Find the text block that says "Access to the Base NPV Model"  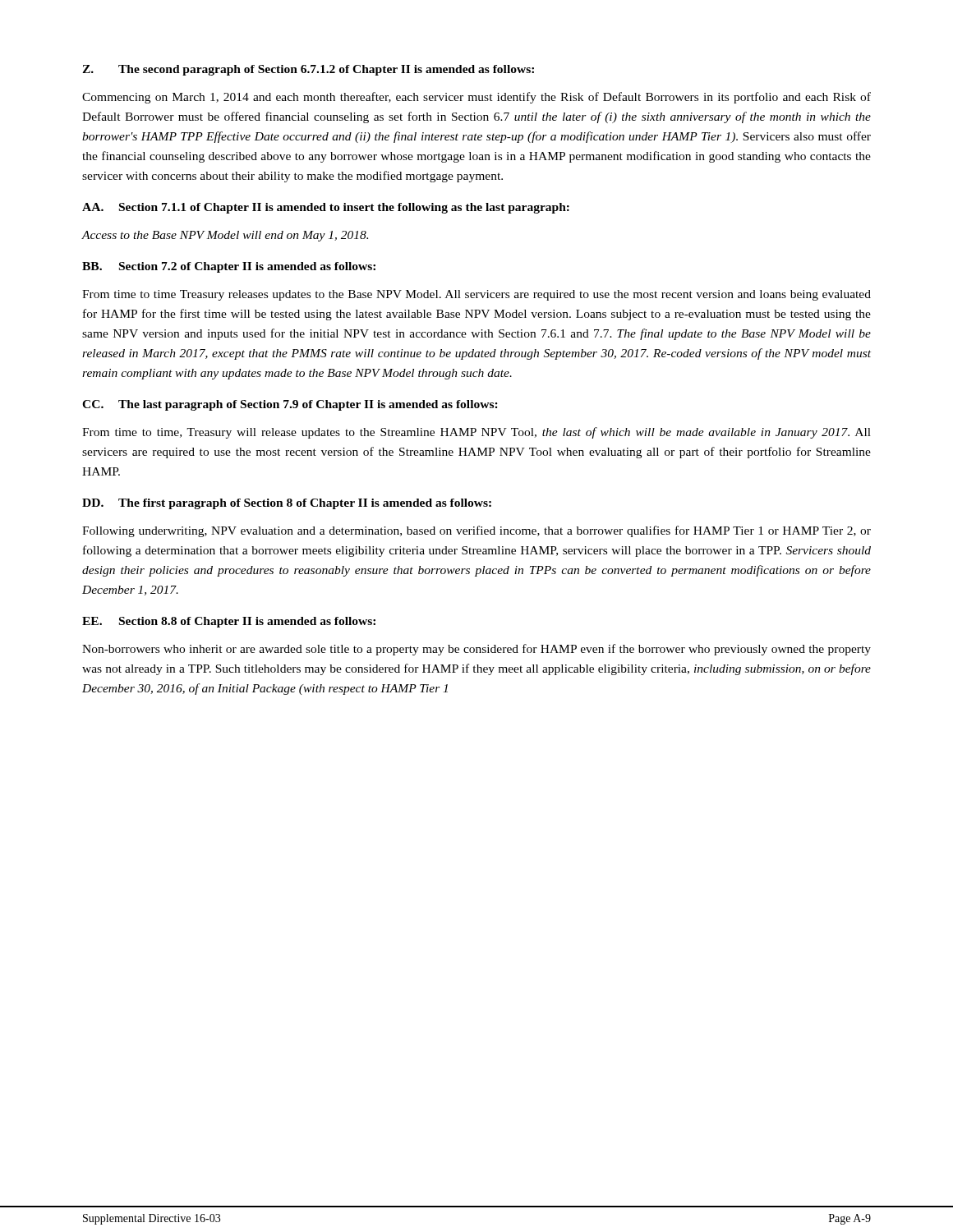coord(225,236)
